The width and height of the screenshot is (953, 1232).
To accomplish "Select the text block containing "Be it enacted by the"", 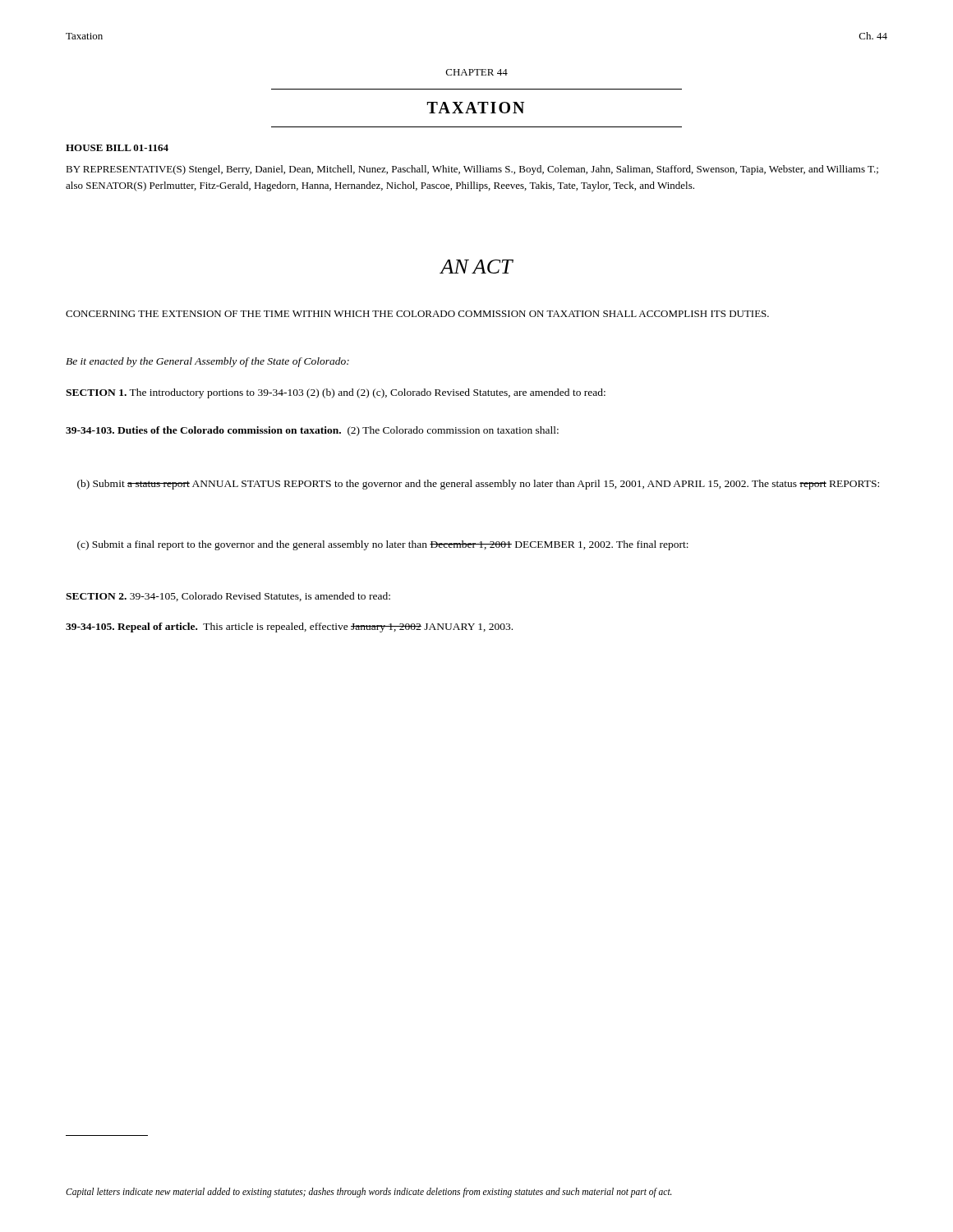I will (208, 361).
